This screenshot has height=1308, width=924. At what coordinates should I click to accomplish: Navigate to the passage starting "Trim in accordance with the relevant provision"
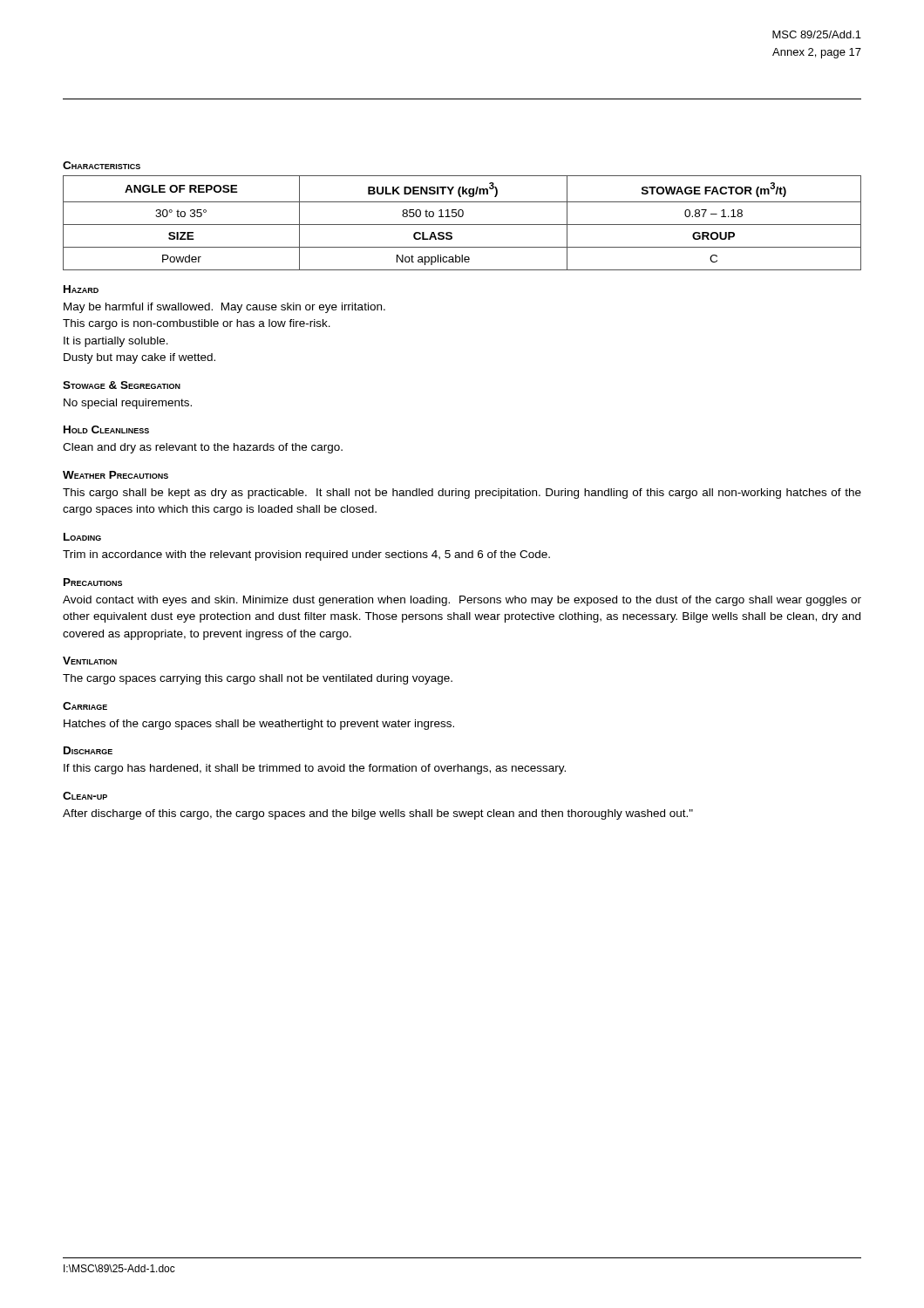307,554
